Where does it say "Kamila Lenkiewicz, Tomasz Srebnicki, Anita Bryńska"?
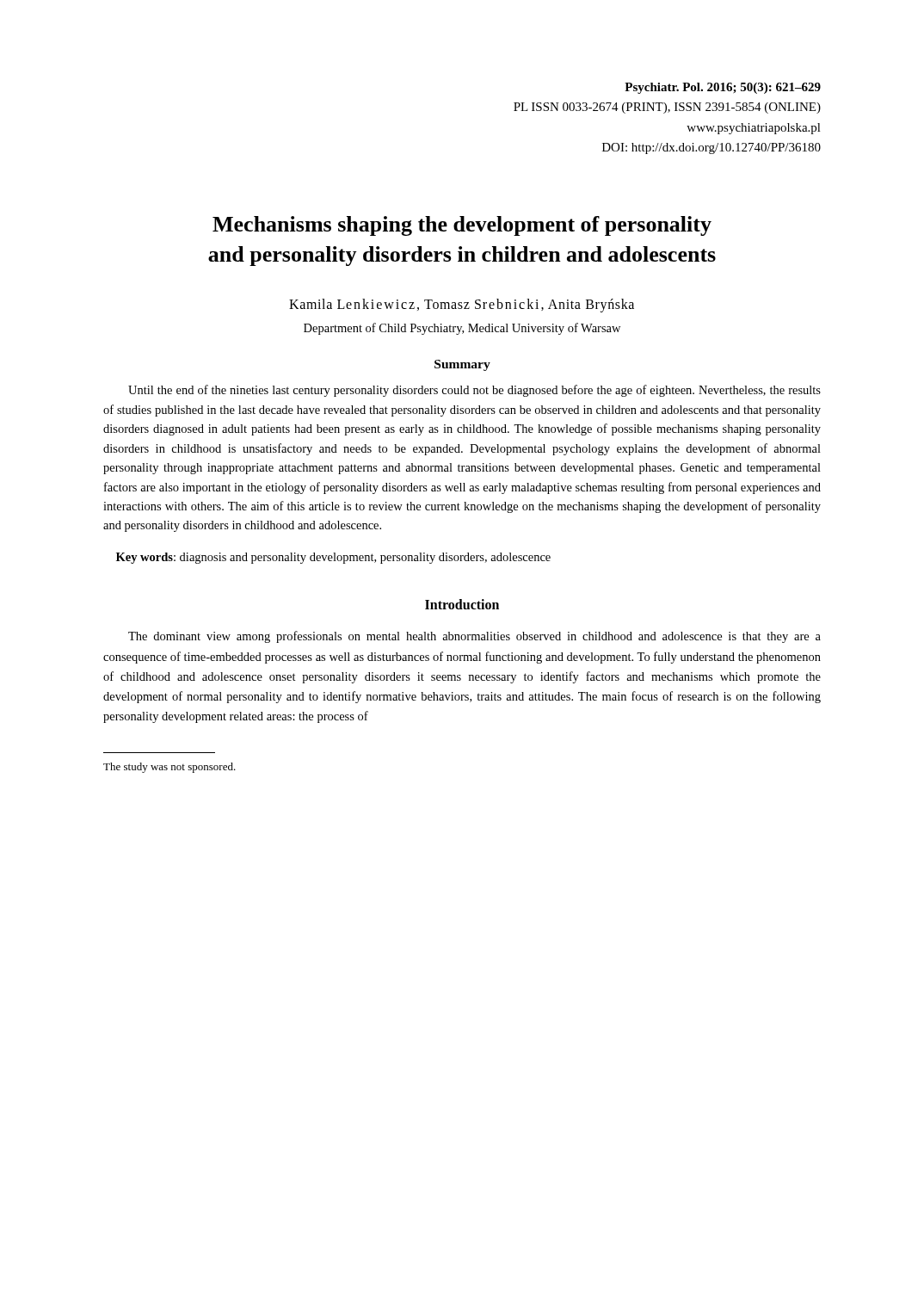Viewport: 924px width, 1291px height. (462, 304)
